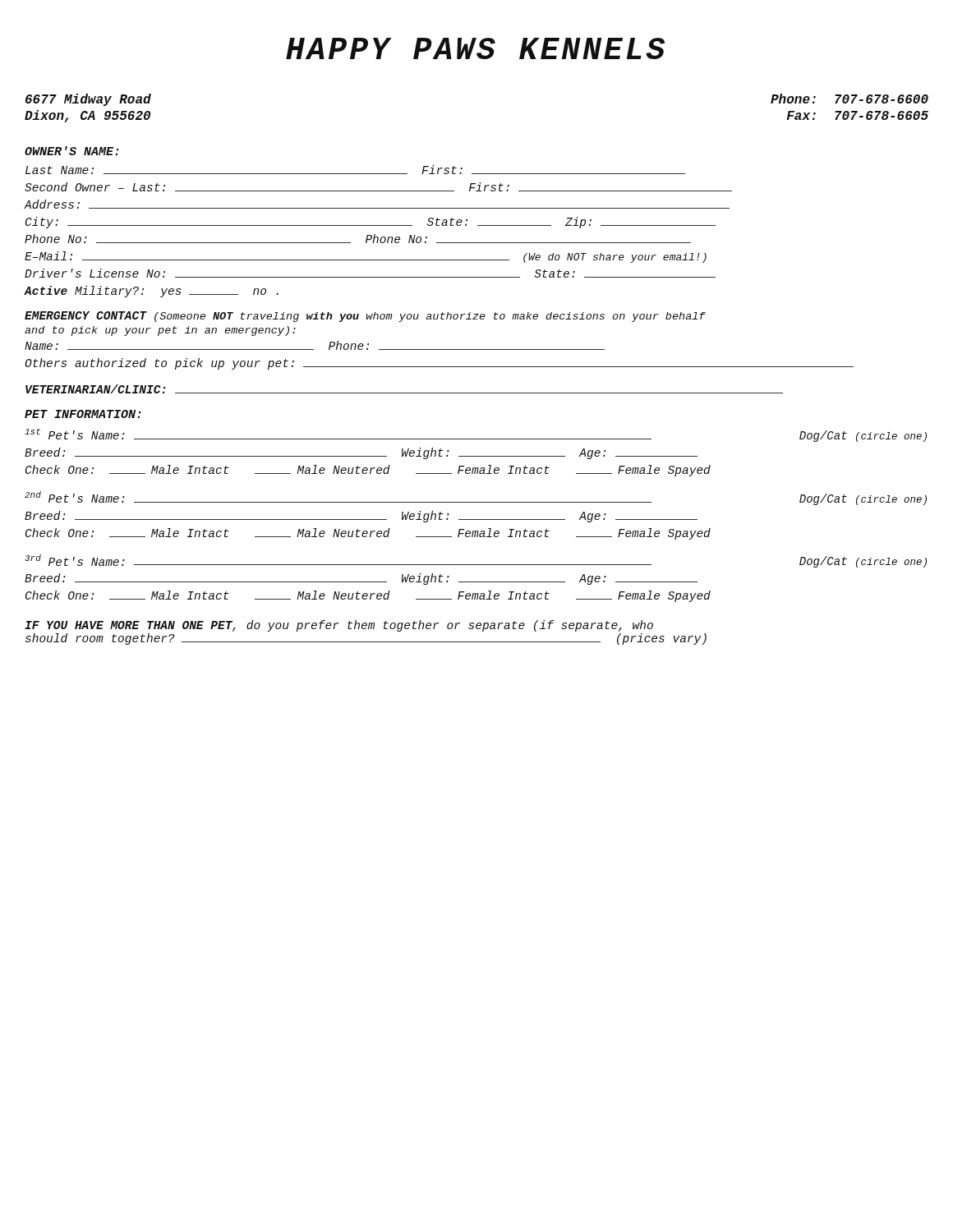
Task: Point to the region starting "IF YOU HAVE MORE THAN"
Action: 339,626
